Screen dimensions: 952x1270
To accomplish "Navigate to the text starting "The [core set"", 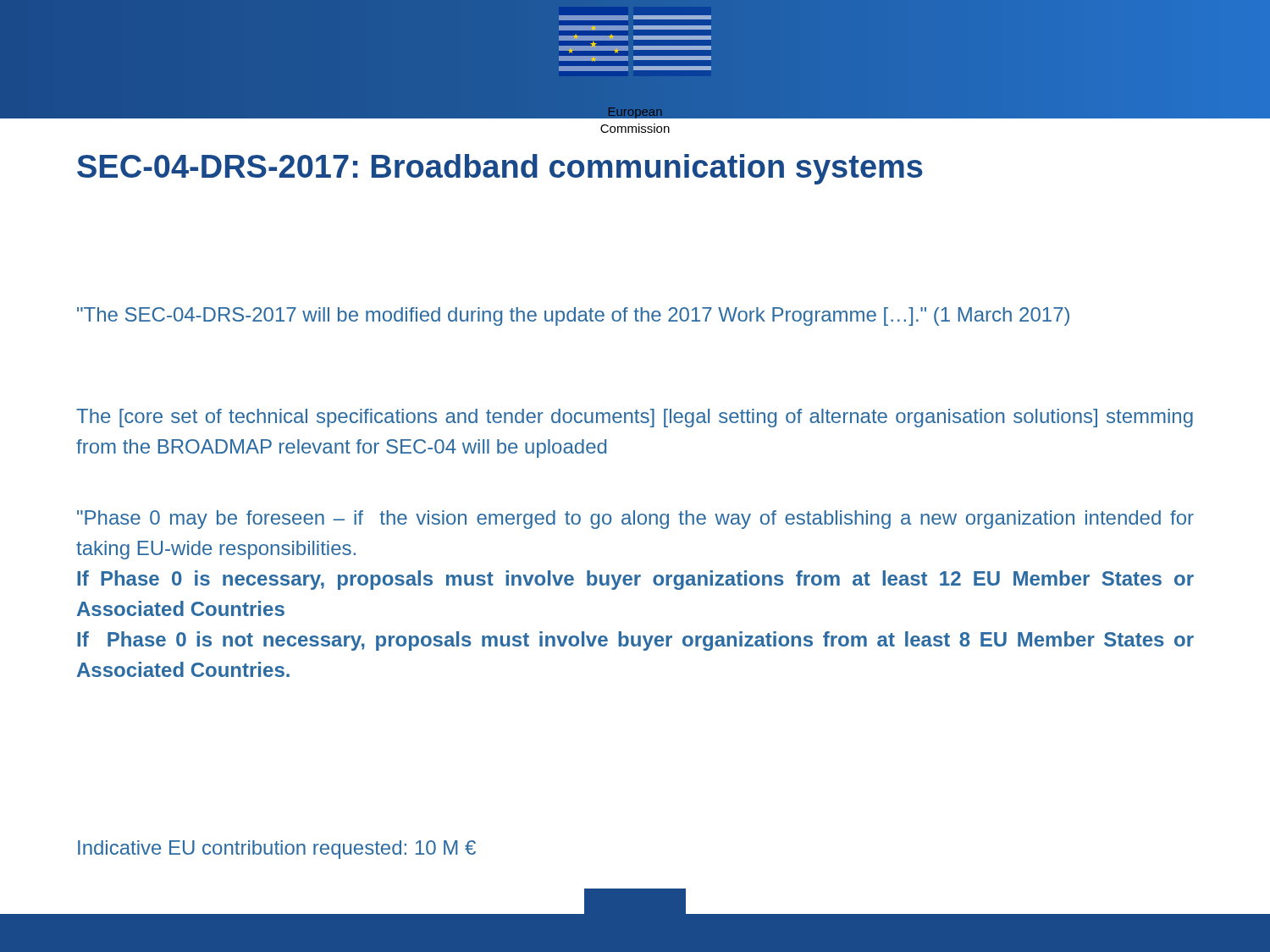I will 635,432.
